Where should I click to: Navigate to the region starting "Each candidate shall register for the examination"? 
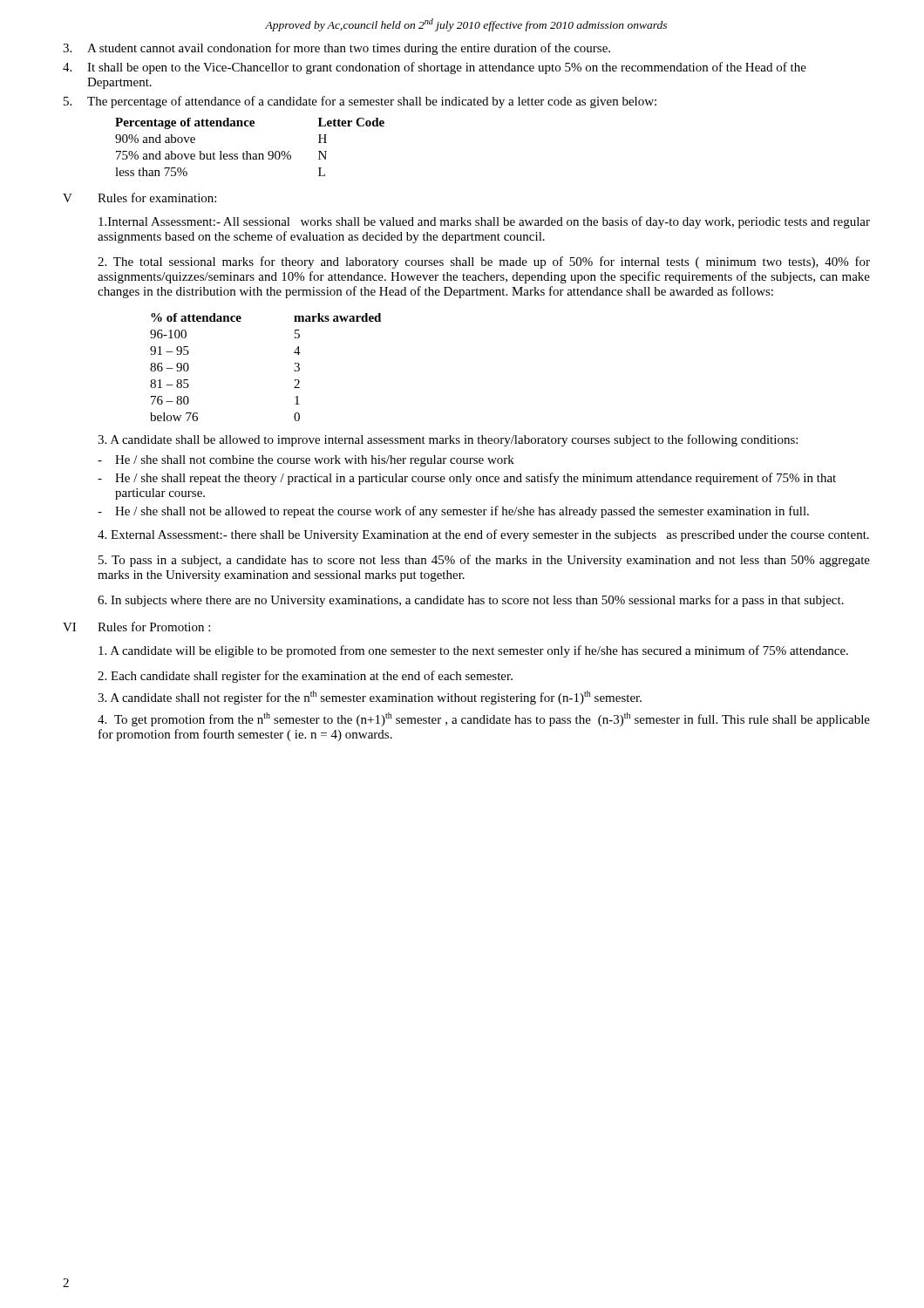click(306, 675)
